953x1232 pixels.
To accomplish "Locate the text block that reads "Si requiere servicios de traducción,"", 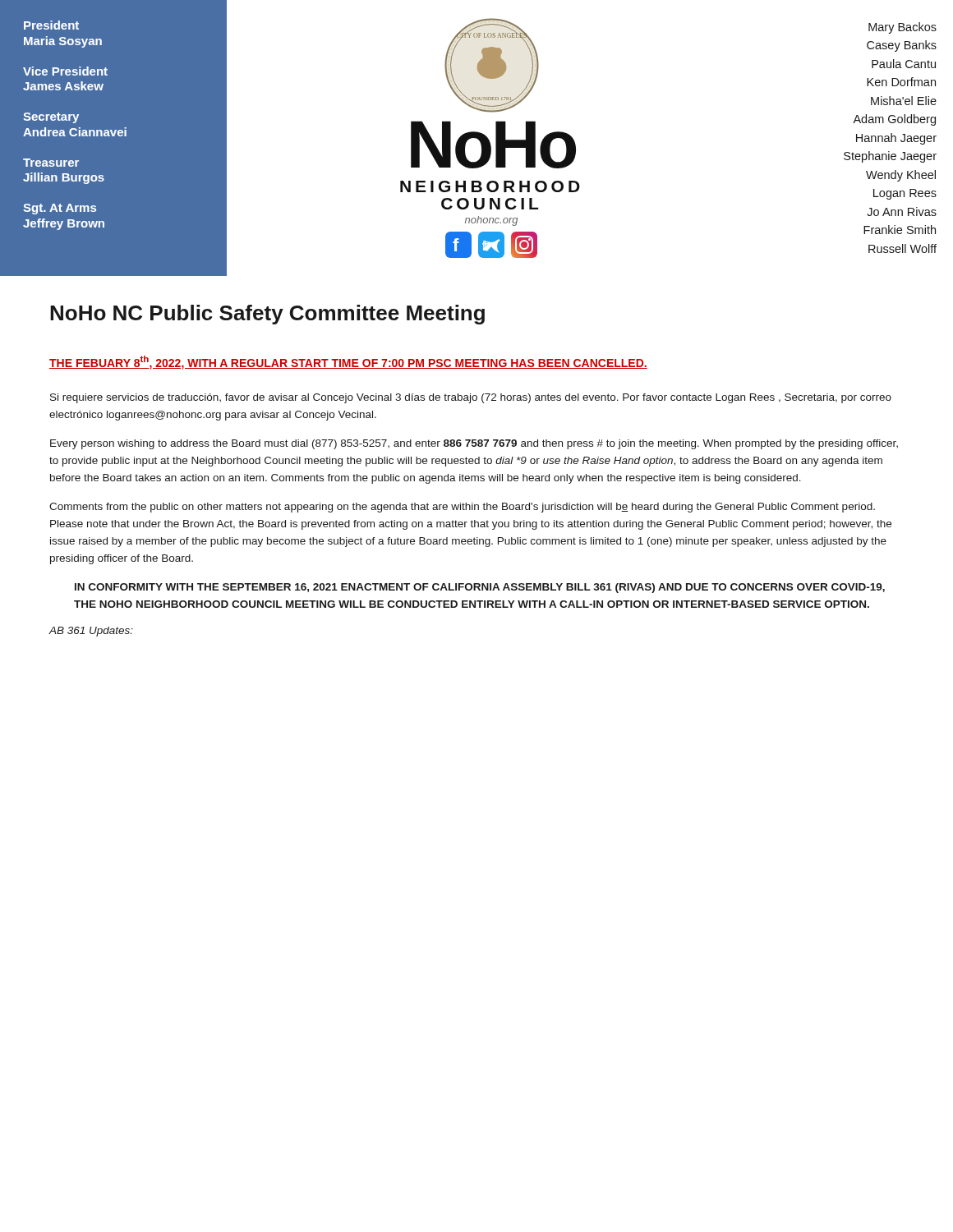I will [476, 407].
